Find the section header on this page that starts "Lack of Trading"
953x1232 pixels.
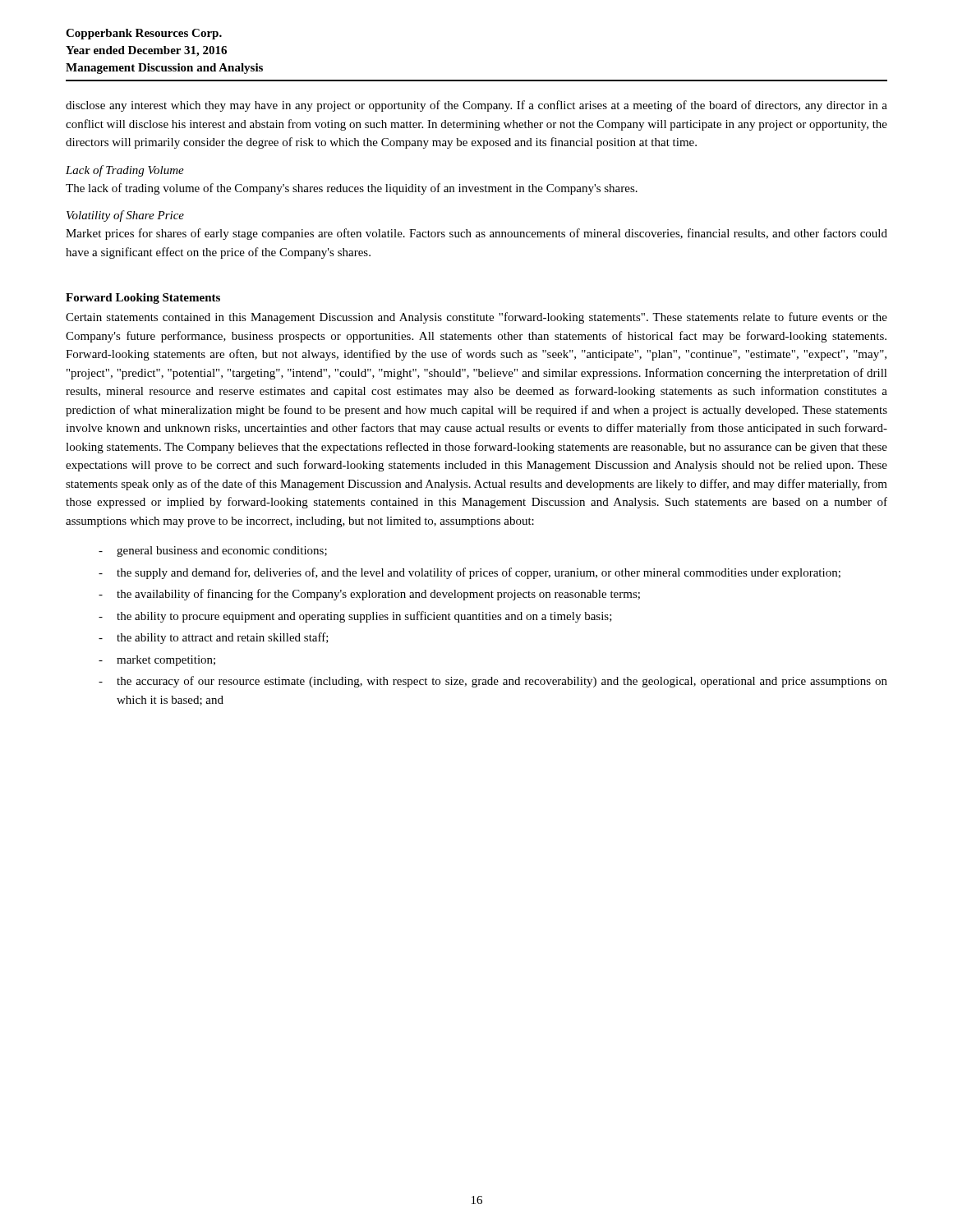tap(125, 170)
